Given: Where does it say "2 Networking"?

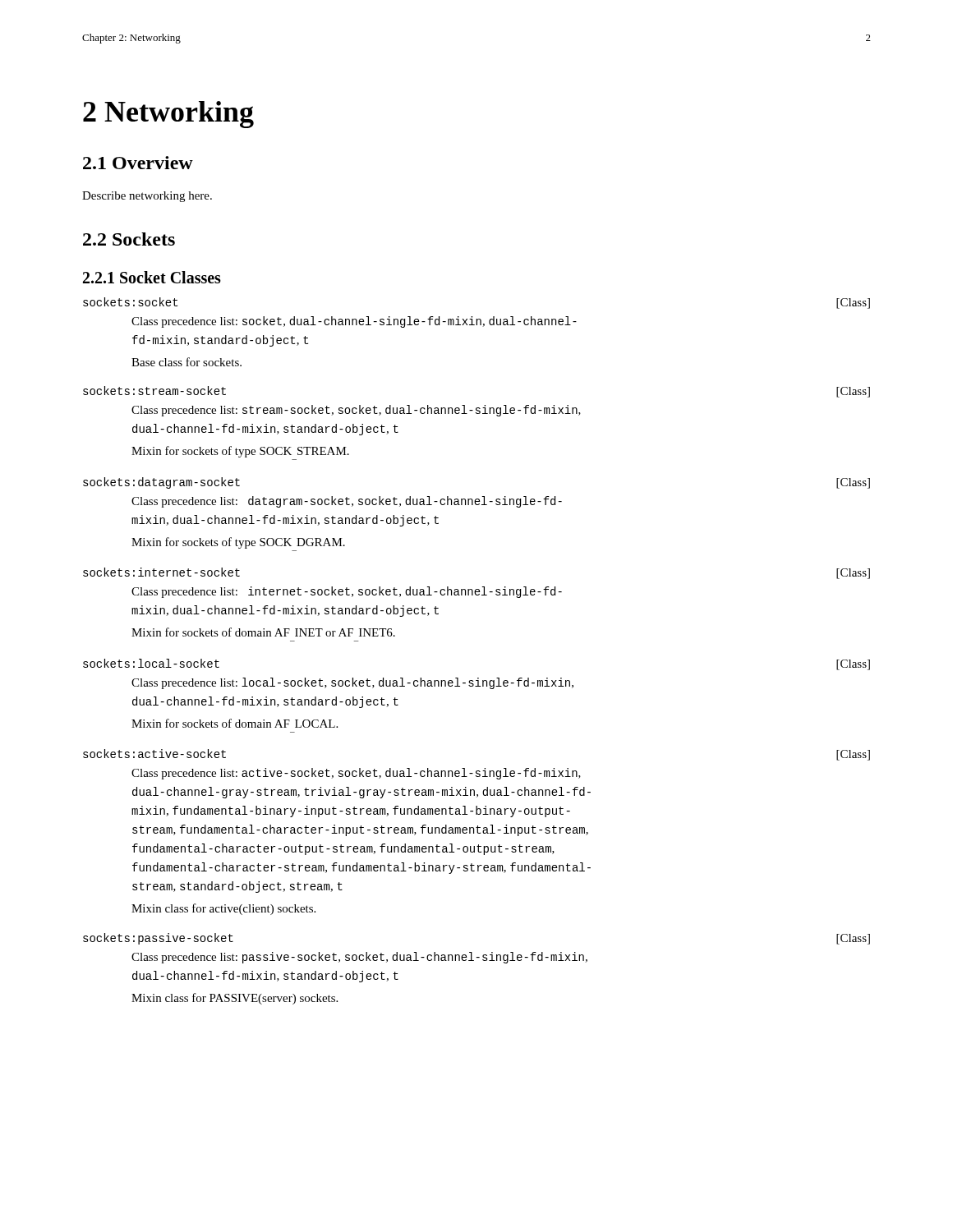Looking at the screenshot, I should (x=168, y=115).
